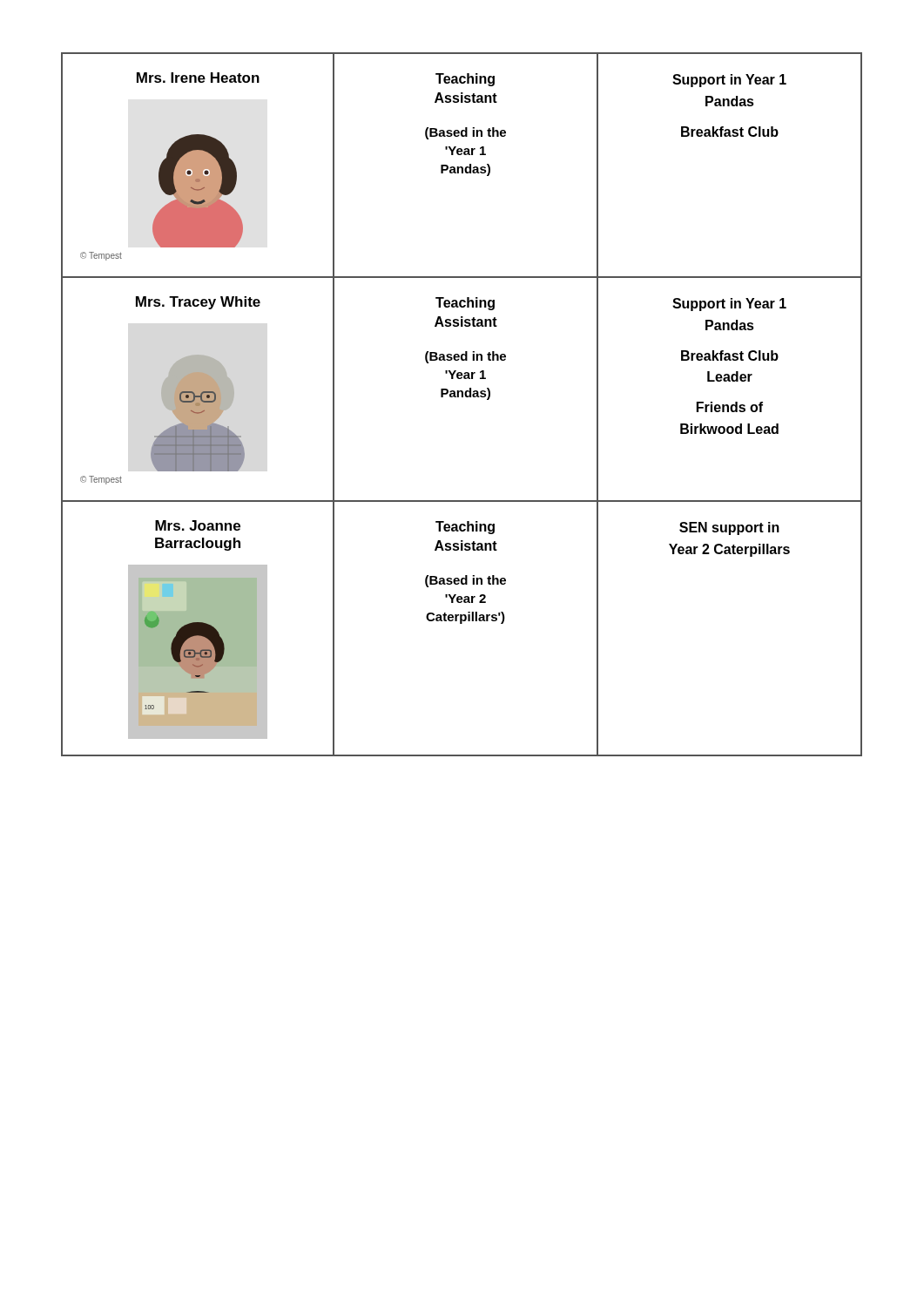
Task: Click on the table containing "Mrs. Irene Heaton"
Action: tap(462, 404)
